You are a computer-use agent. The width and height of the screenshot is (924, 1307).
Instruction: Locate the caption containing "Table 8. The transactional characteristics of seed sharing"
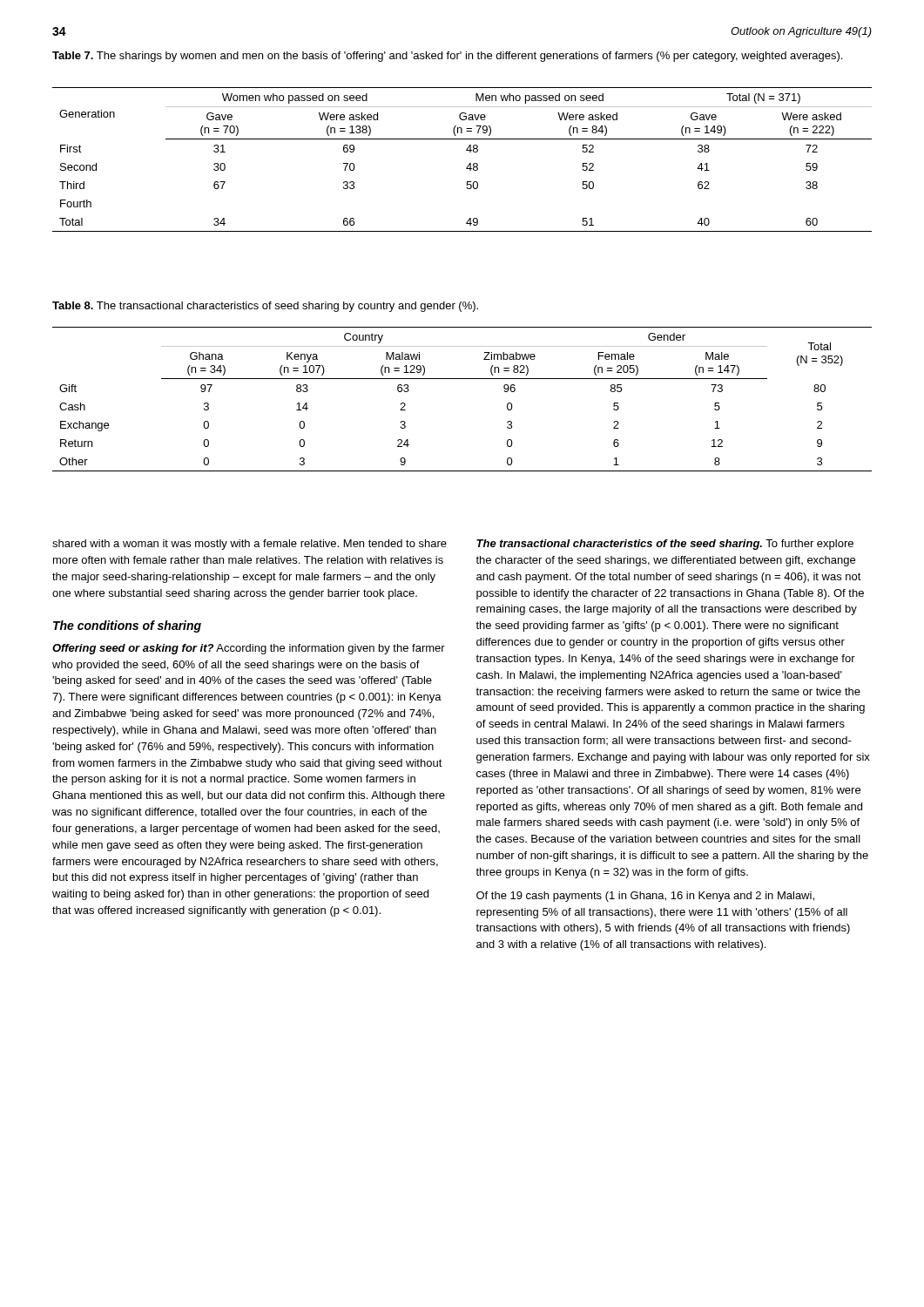pos(266,305)
